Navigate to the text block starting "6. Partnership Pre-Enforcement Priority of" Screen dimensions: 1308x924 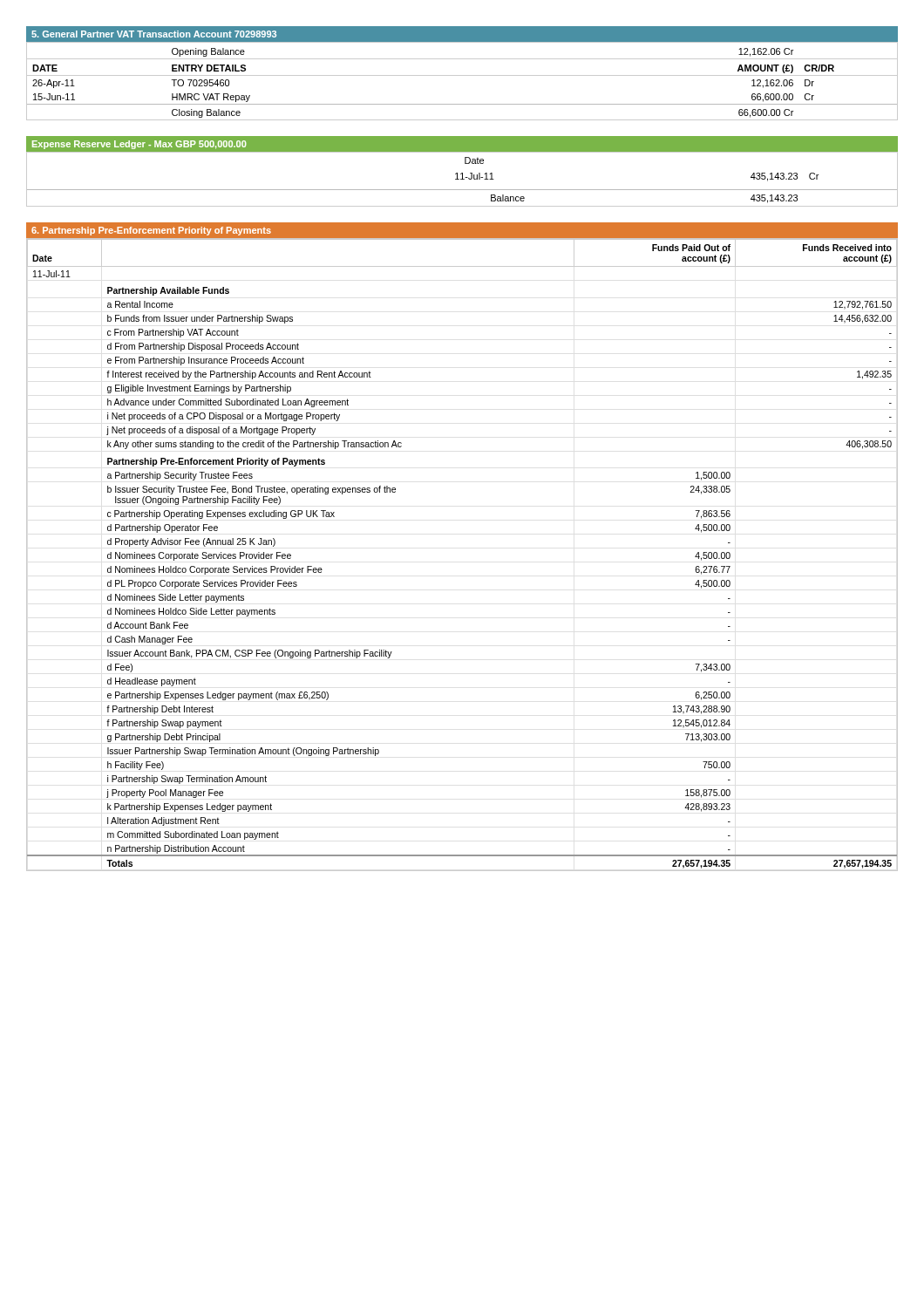(462, 230)
